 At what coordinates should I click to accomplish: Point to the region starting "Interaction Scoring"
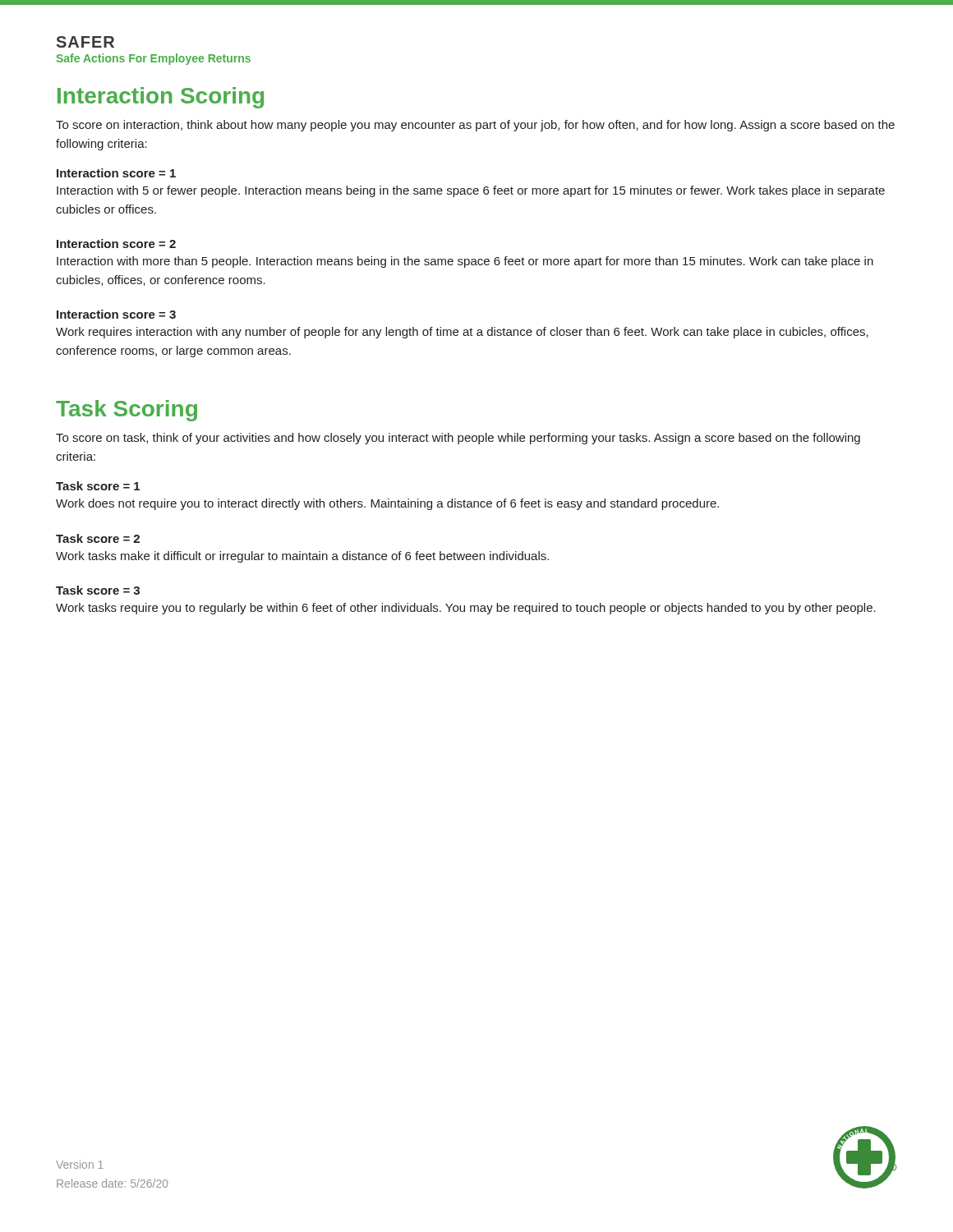coord(161,98)
